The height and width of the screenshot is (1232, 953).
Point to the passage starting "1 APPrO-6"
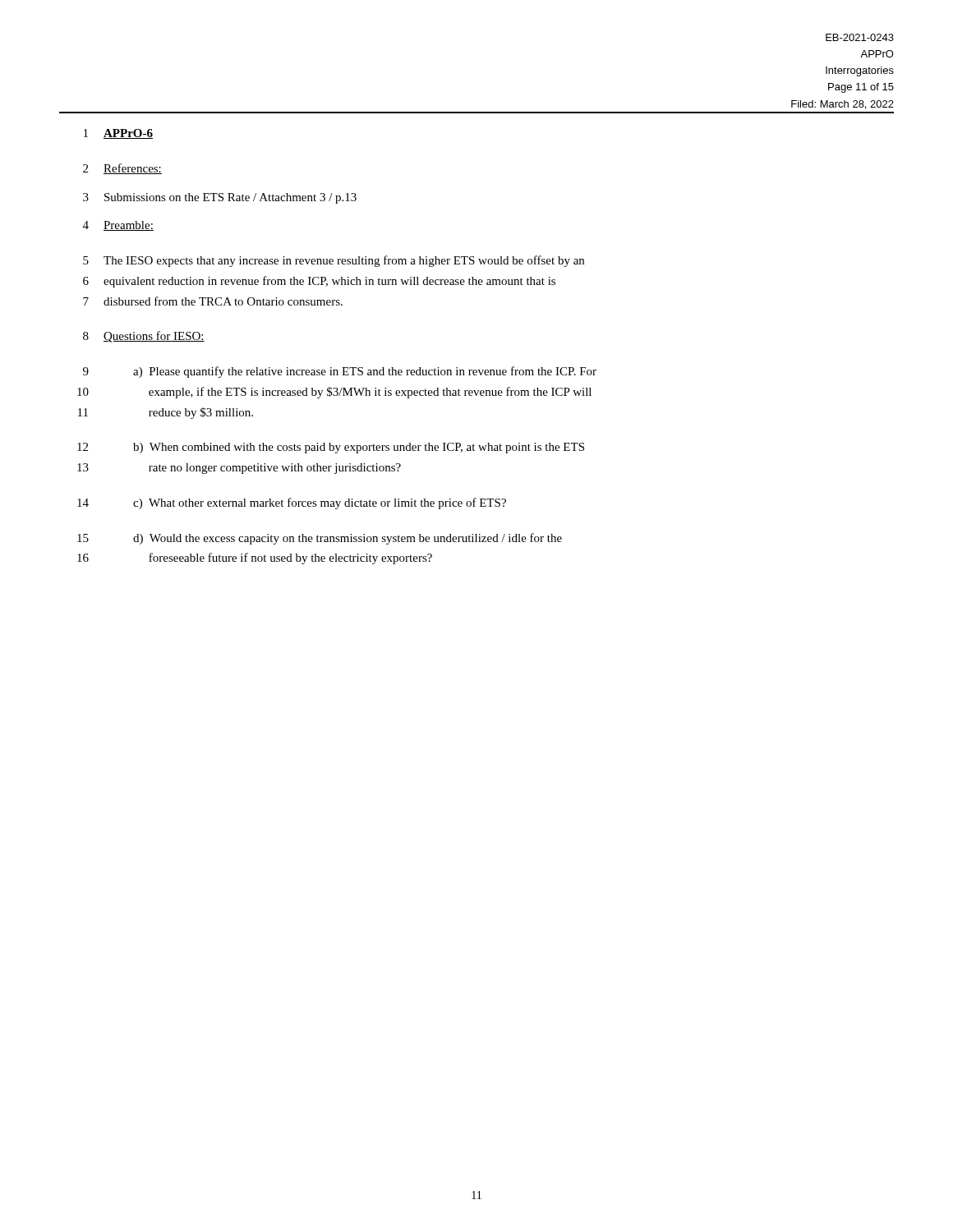[118, 134]
